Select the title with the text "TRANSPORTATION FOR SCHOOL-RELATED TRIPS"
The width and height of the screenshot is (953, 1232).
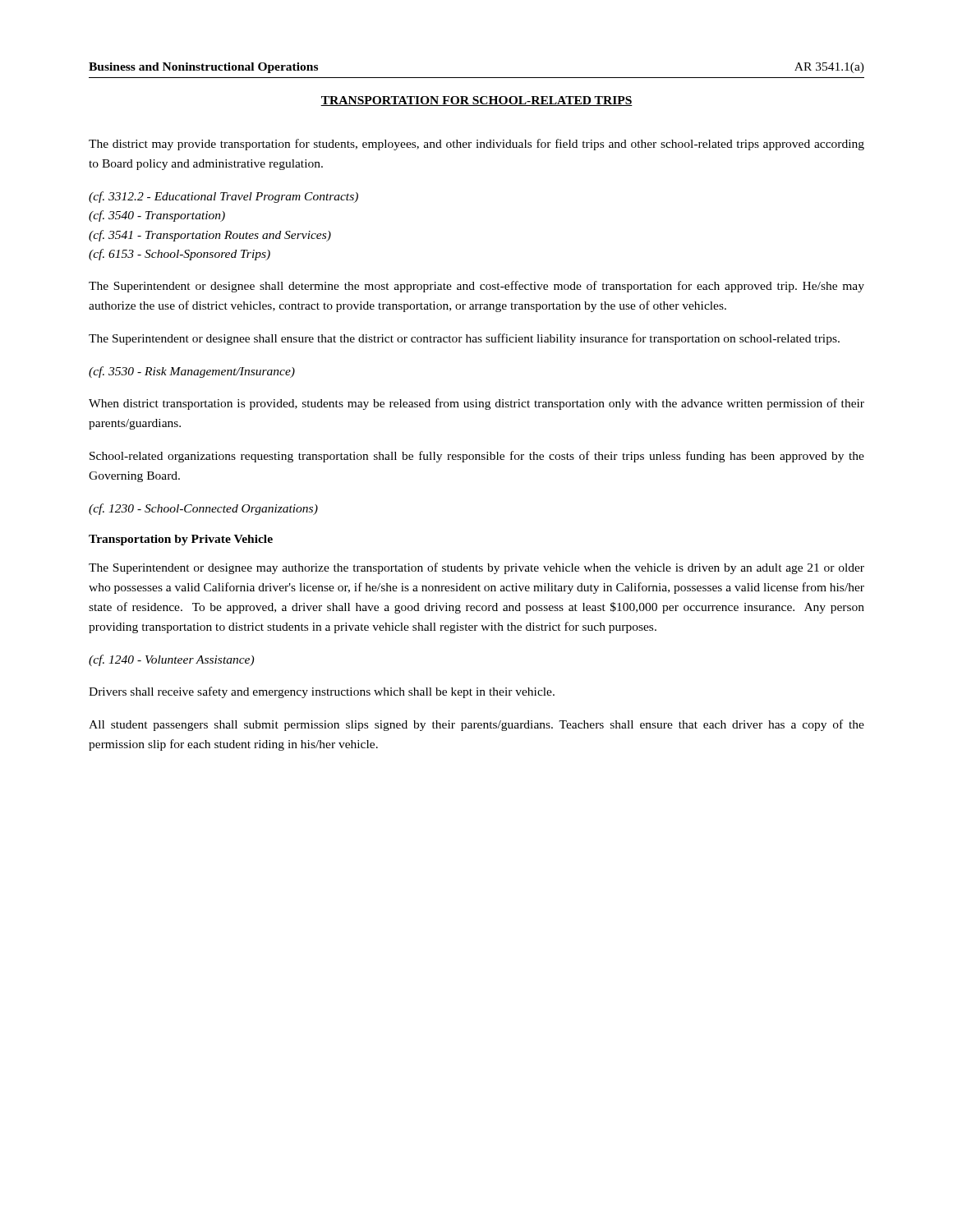(x=476, y=100)
